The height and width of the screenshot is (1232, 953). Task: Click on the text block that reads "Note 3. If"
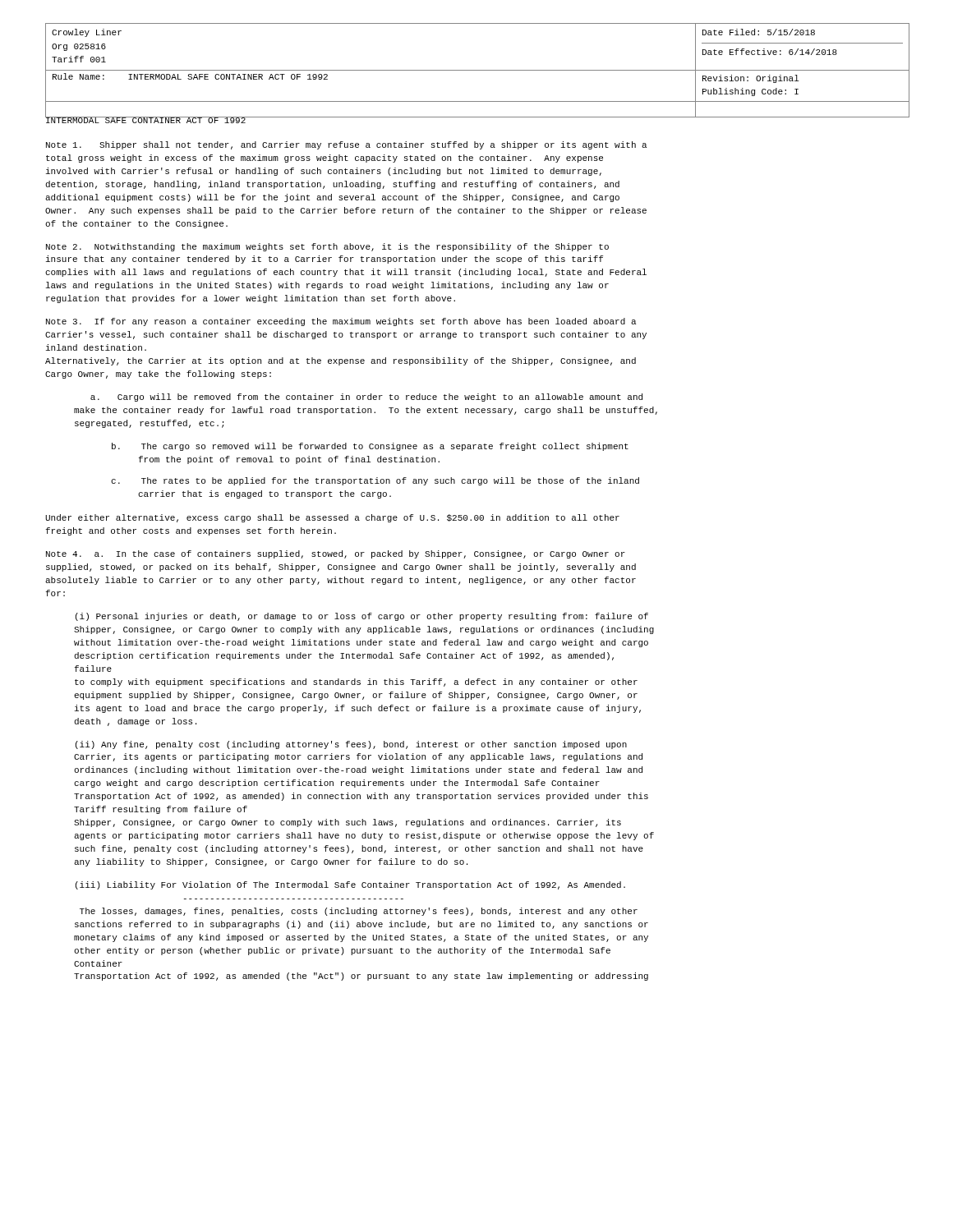pyautogui.click(x=346, y=348)
